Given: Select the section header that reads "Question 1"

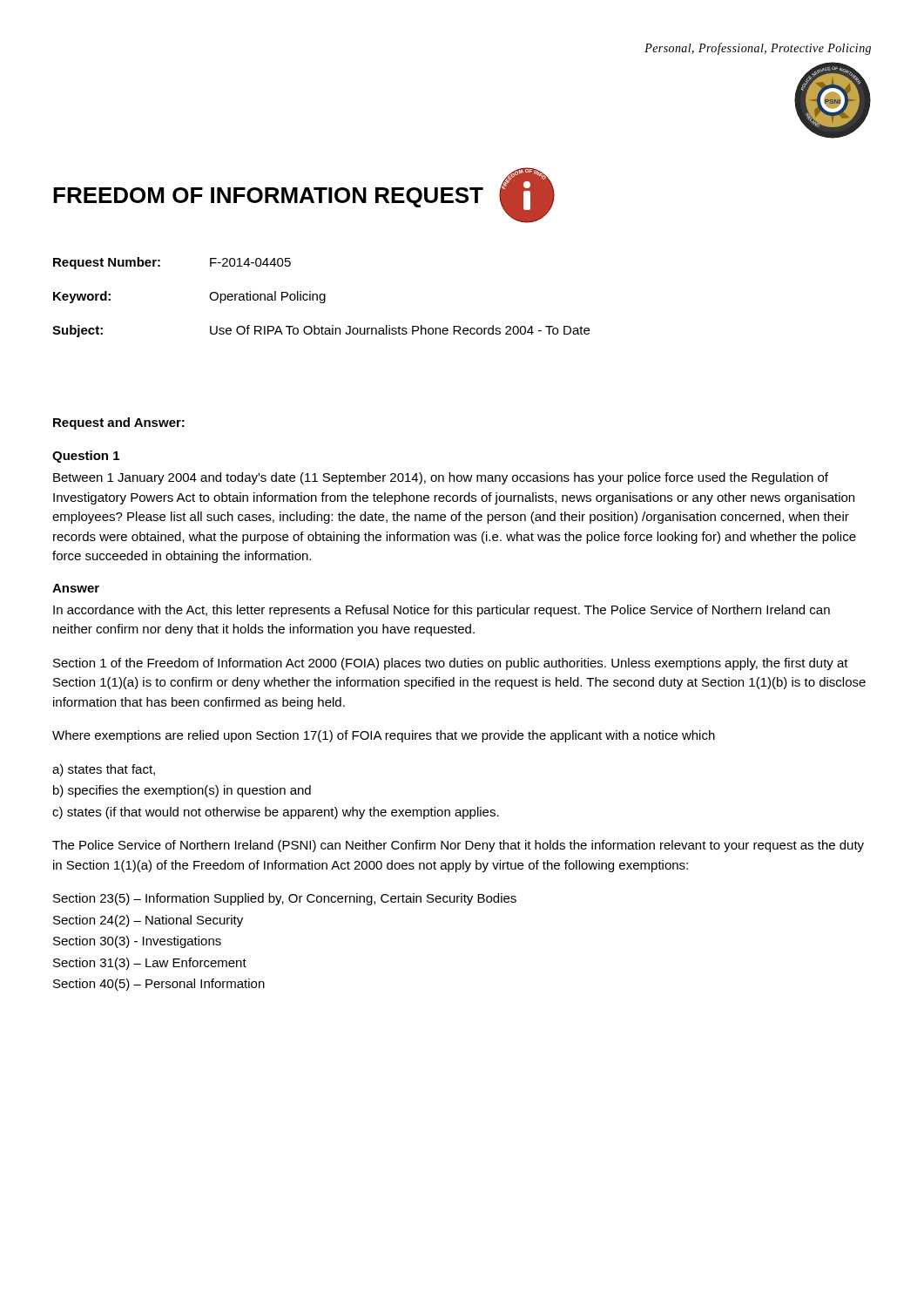Looking at the screenshot, I should [x=86, y=455].
